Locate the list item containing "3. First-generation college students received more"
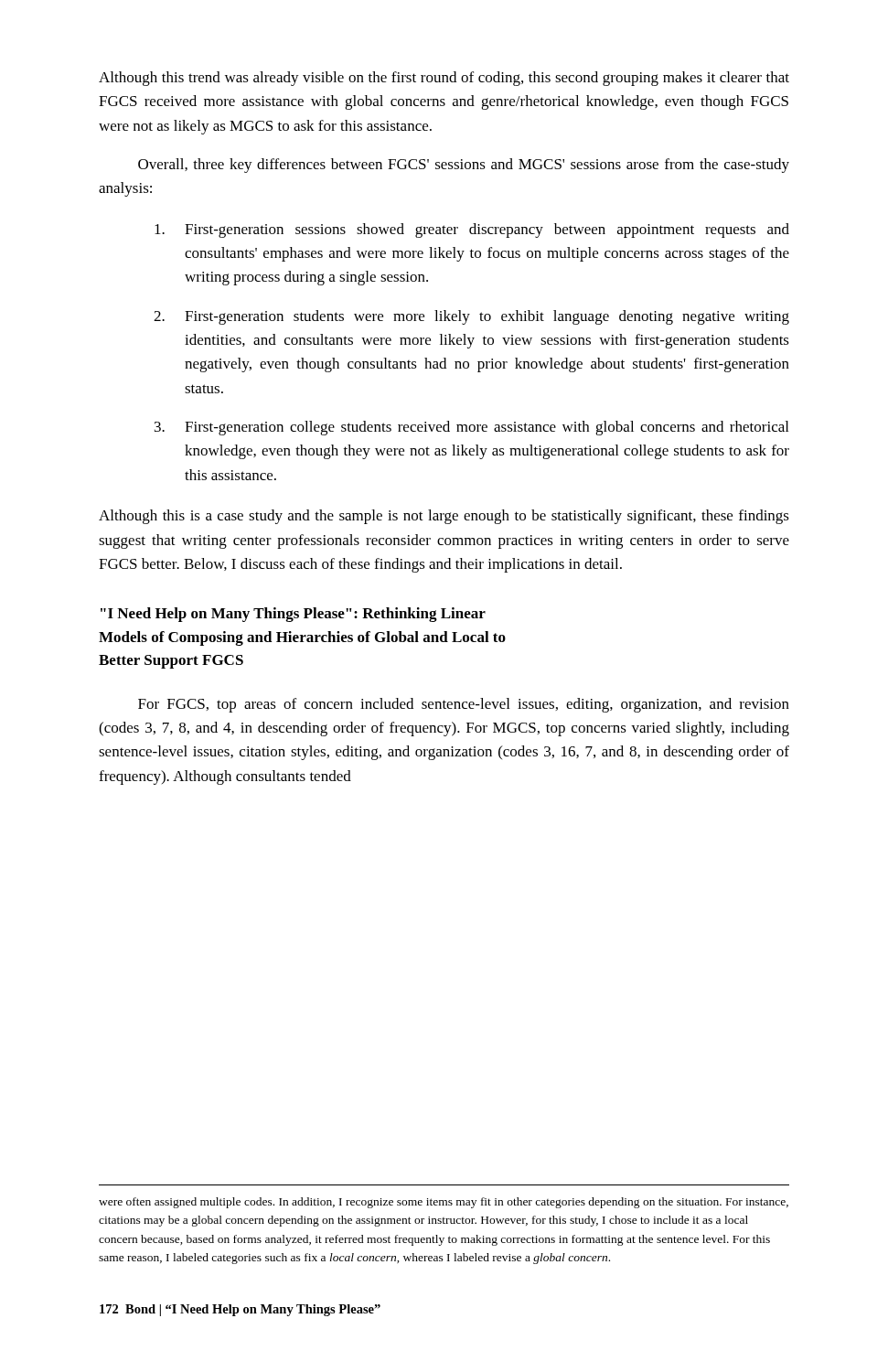 tap(471, 452)
